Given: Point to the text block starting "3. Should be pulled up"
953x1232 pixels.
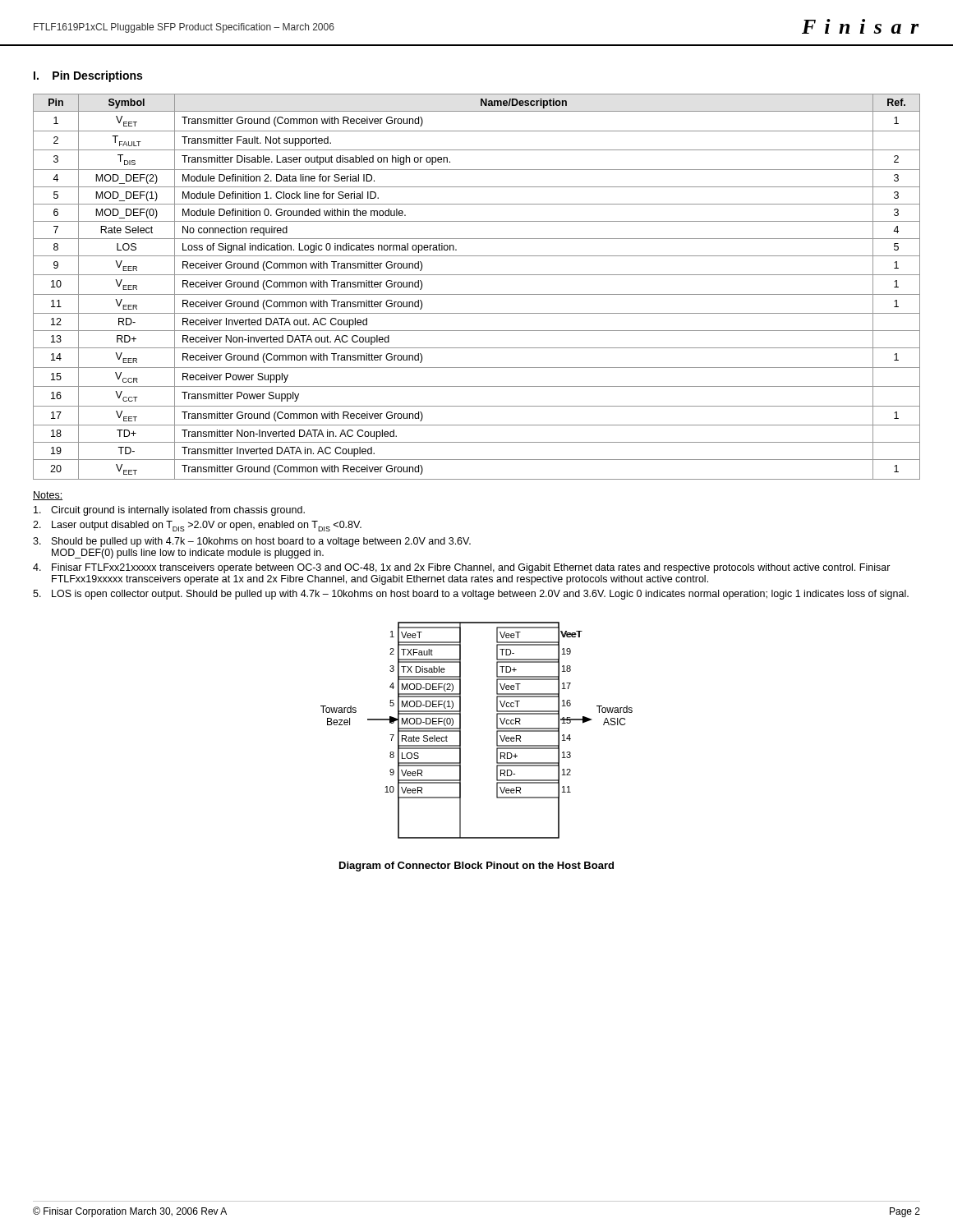Looking at the screenshot, I should tap(476, 547).
